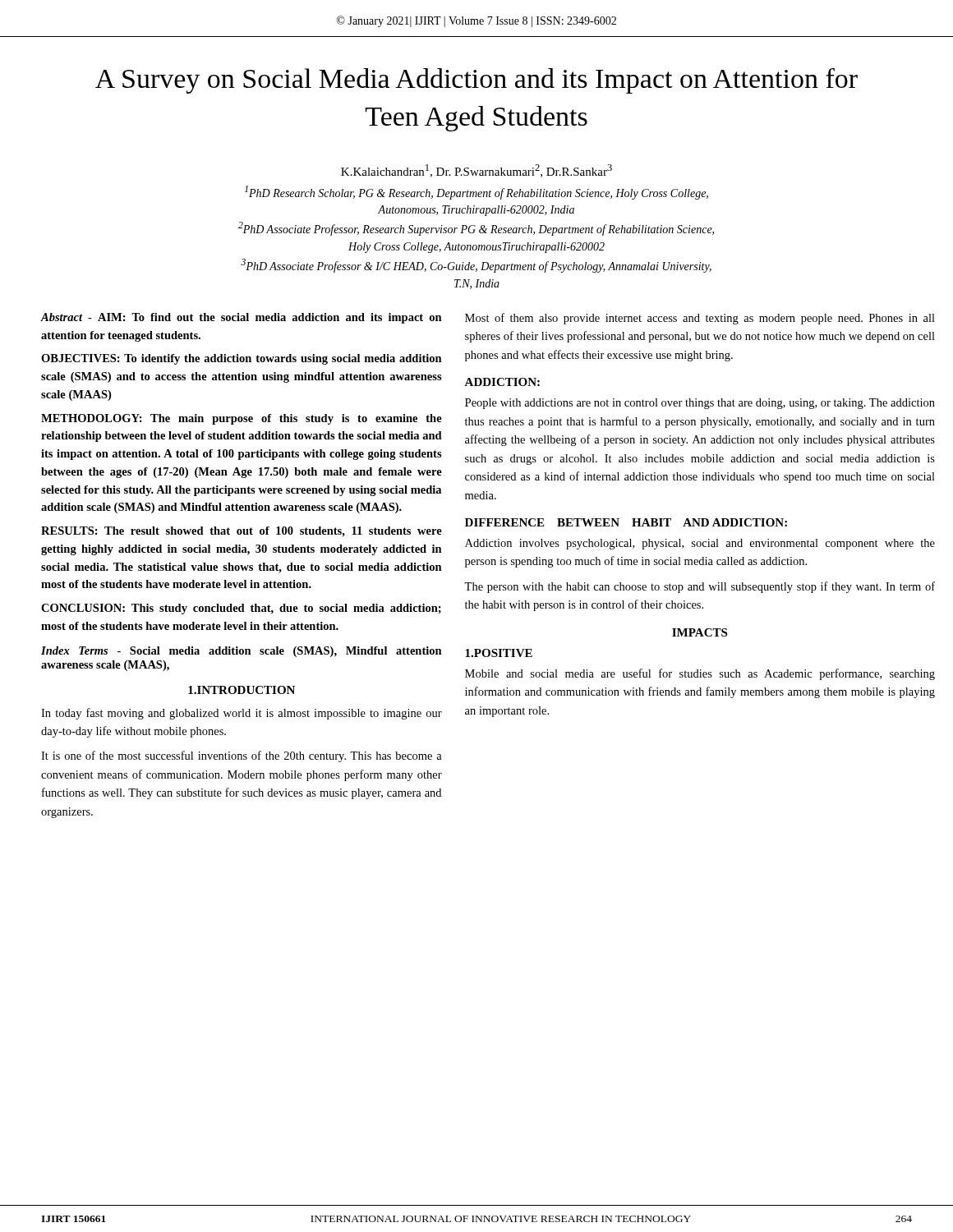Where is the passage that starts "K.Kalaichandran1, Dr. P.Swarnakumari2,"?
This screenshot has height=1232, width=953.
coord(476,227)
